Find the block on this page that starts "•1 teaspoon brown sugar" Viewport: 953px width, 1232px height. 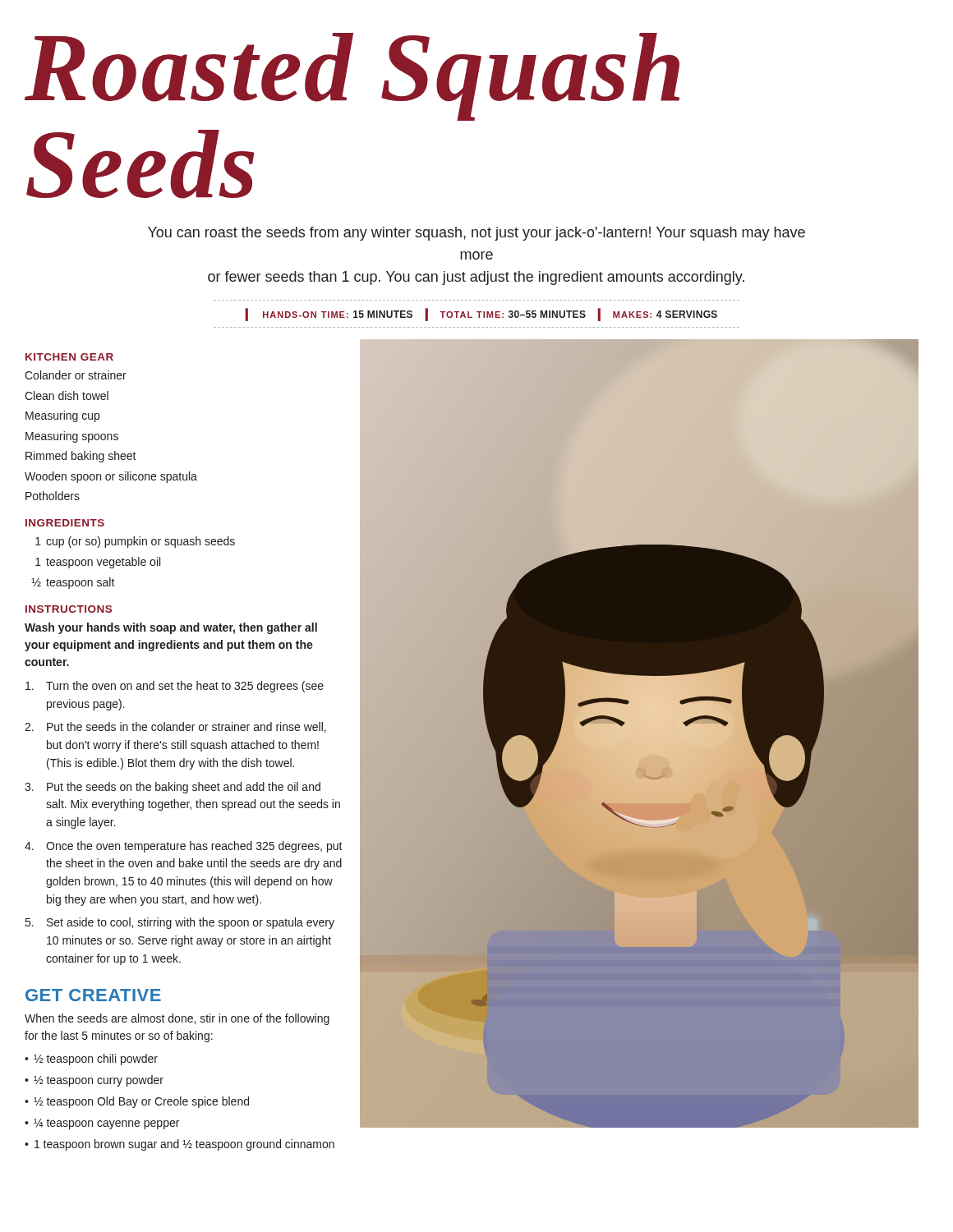[x=180, y=1144]
